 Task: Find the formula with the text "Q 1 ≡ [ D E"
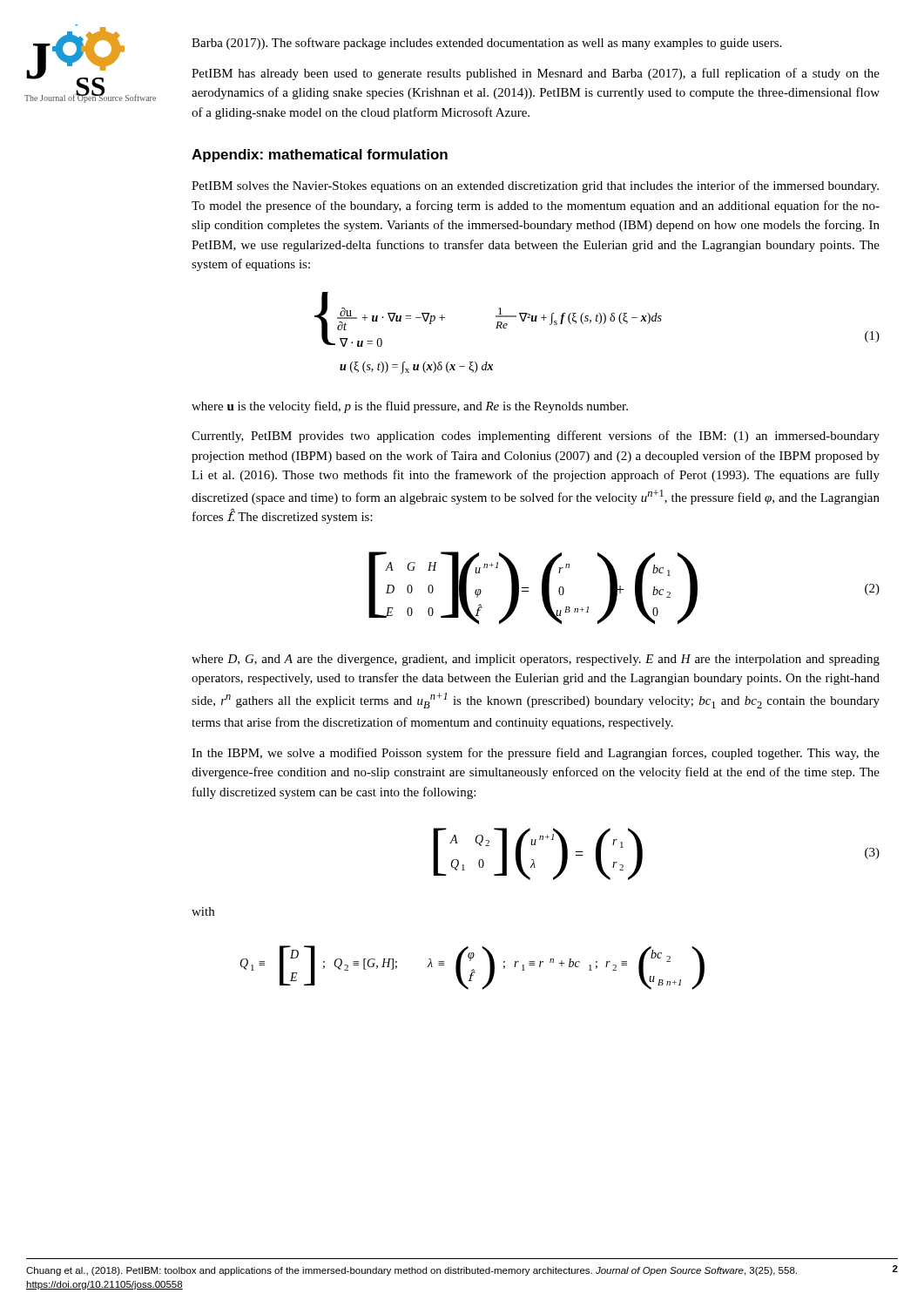tap(536, 964)
